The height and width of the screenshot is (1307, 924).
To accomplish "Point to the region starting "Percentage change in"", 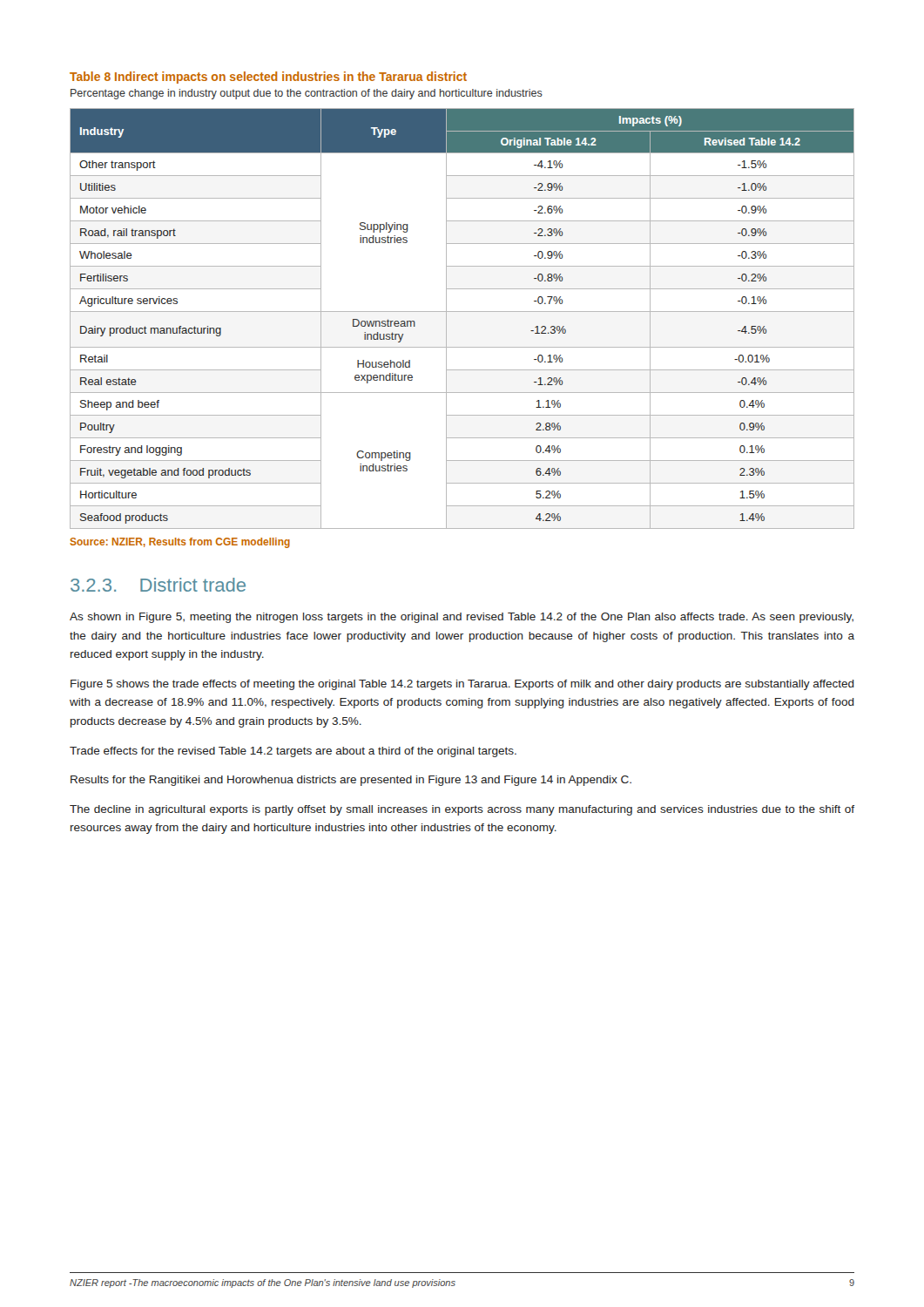I will [x=306, y=93].
